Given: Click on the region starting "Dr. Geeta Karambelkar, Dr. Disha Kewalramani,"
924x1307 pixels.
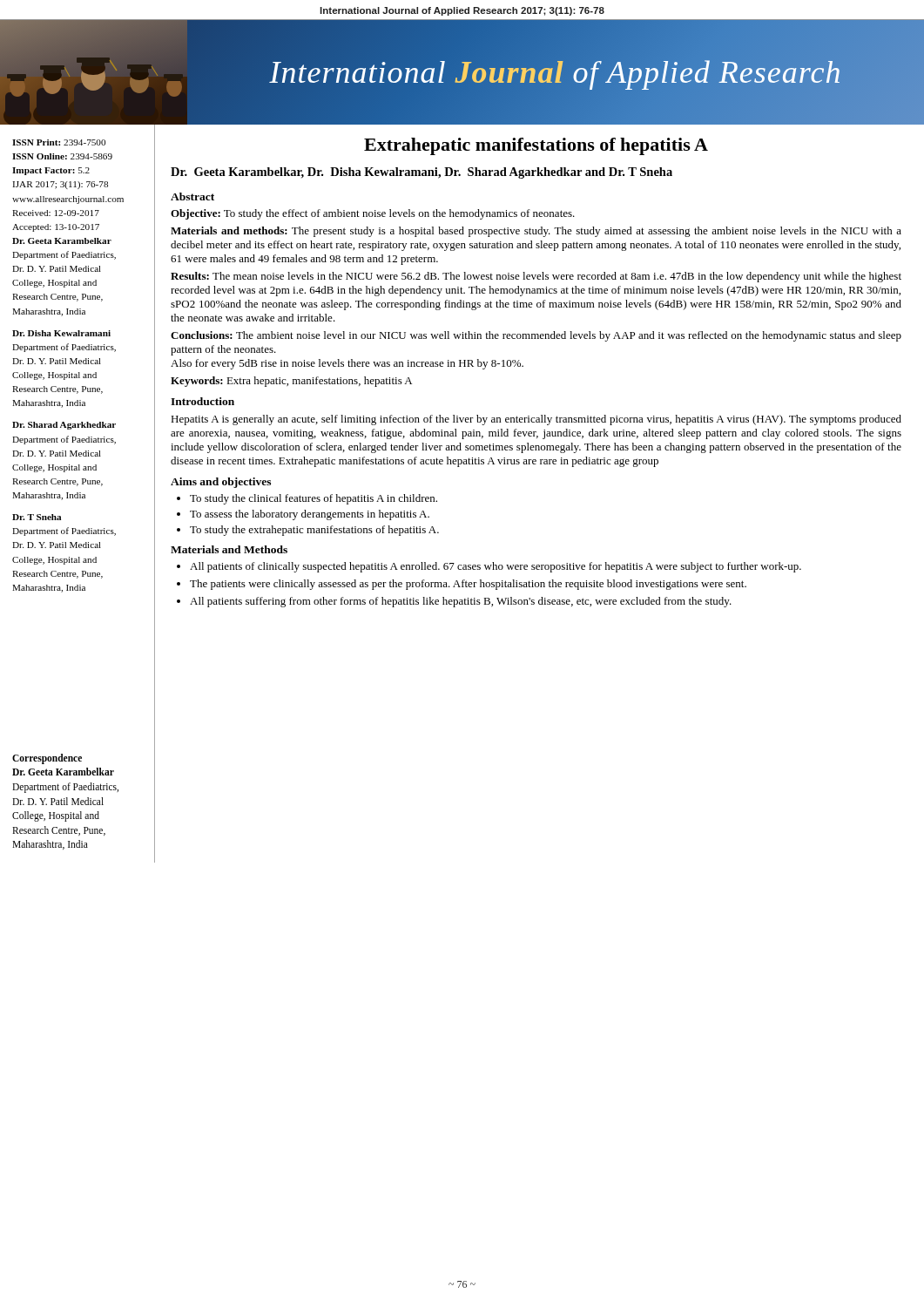Looking at the screenshot, I should point(422,172).
